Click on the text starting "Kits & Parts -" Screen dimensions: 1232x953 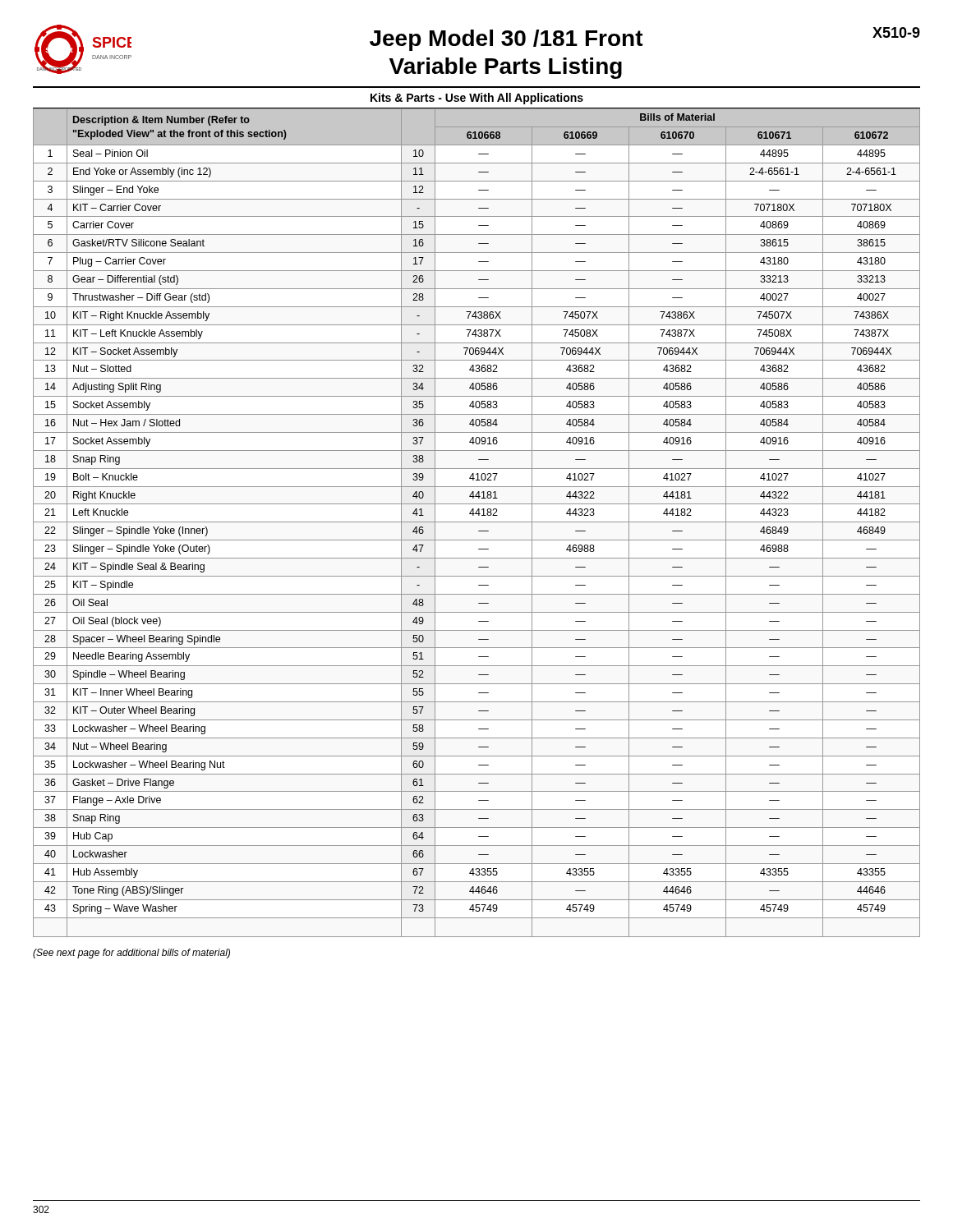(x=476, y=98)
